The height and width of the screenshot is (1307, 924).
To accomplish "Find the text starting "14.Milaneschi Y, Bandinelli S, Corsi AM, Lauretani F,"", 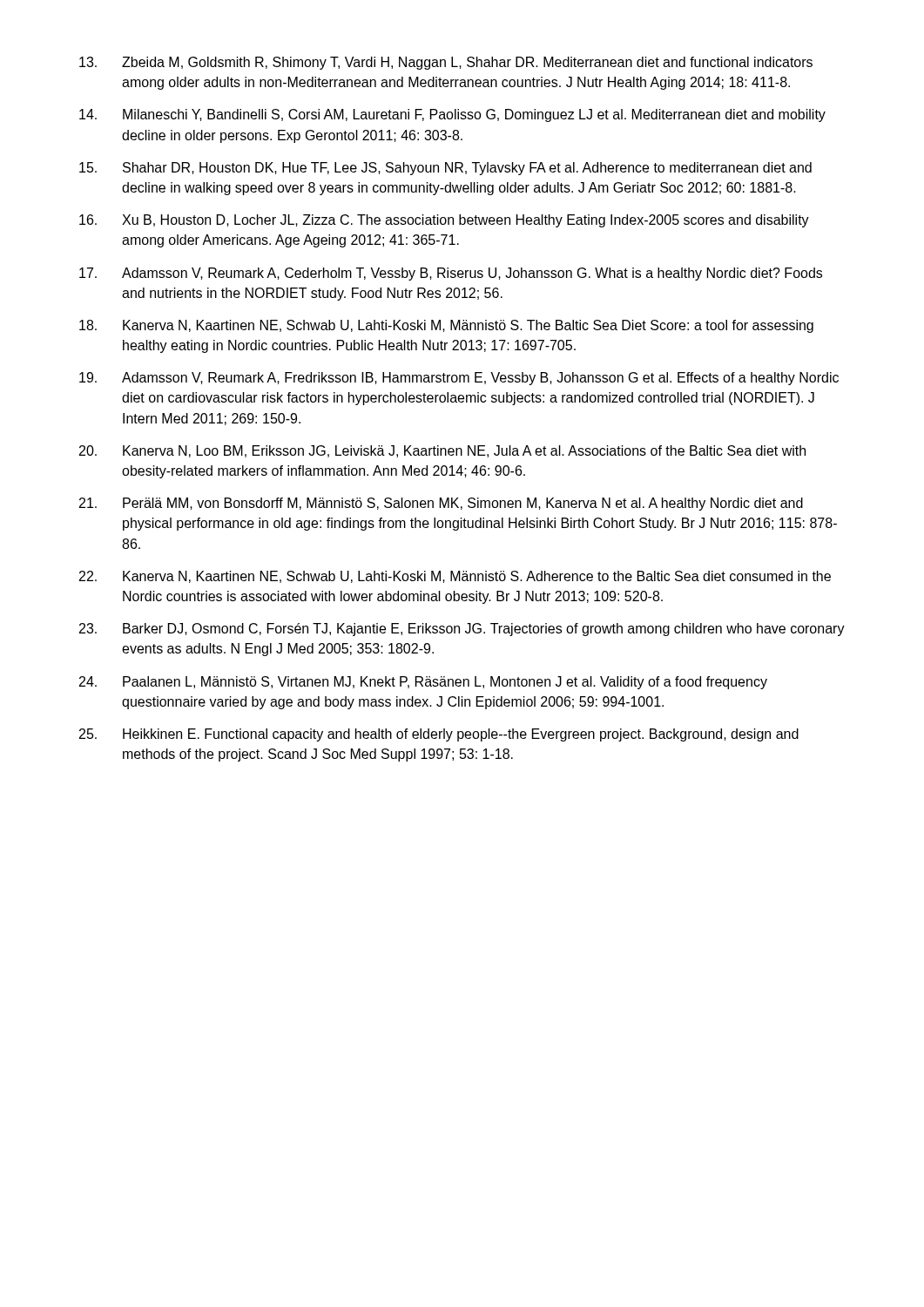I will coord(462,125).
